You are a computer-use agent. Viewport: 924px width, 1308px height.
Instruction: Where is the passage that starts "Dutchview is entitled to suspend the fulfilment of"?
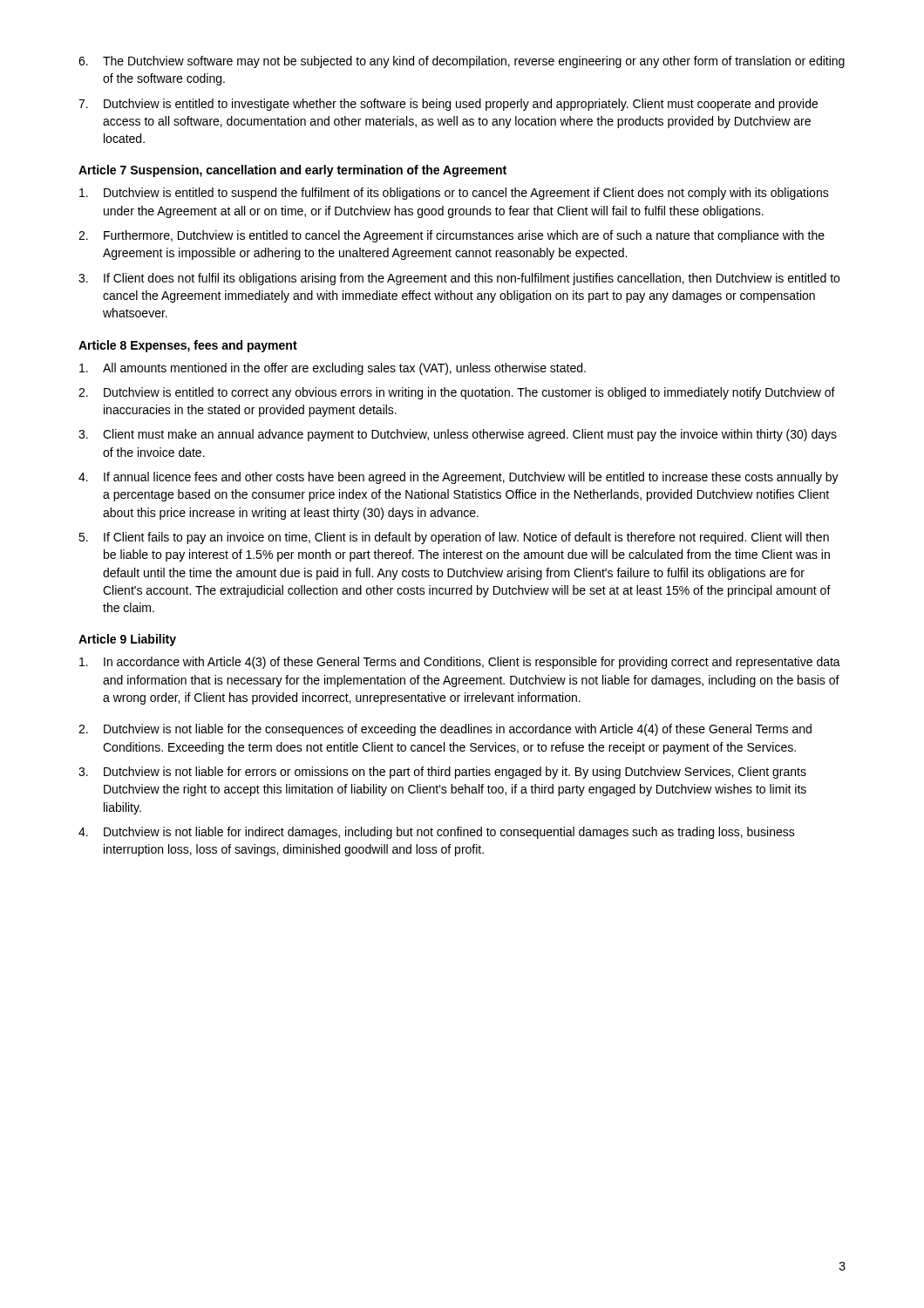click(462, 202)
